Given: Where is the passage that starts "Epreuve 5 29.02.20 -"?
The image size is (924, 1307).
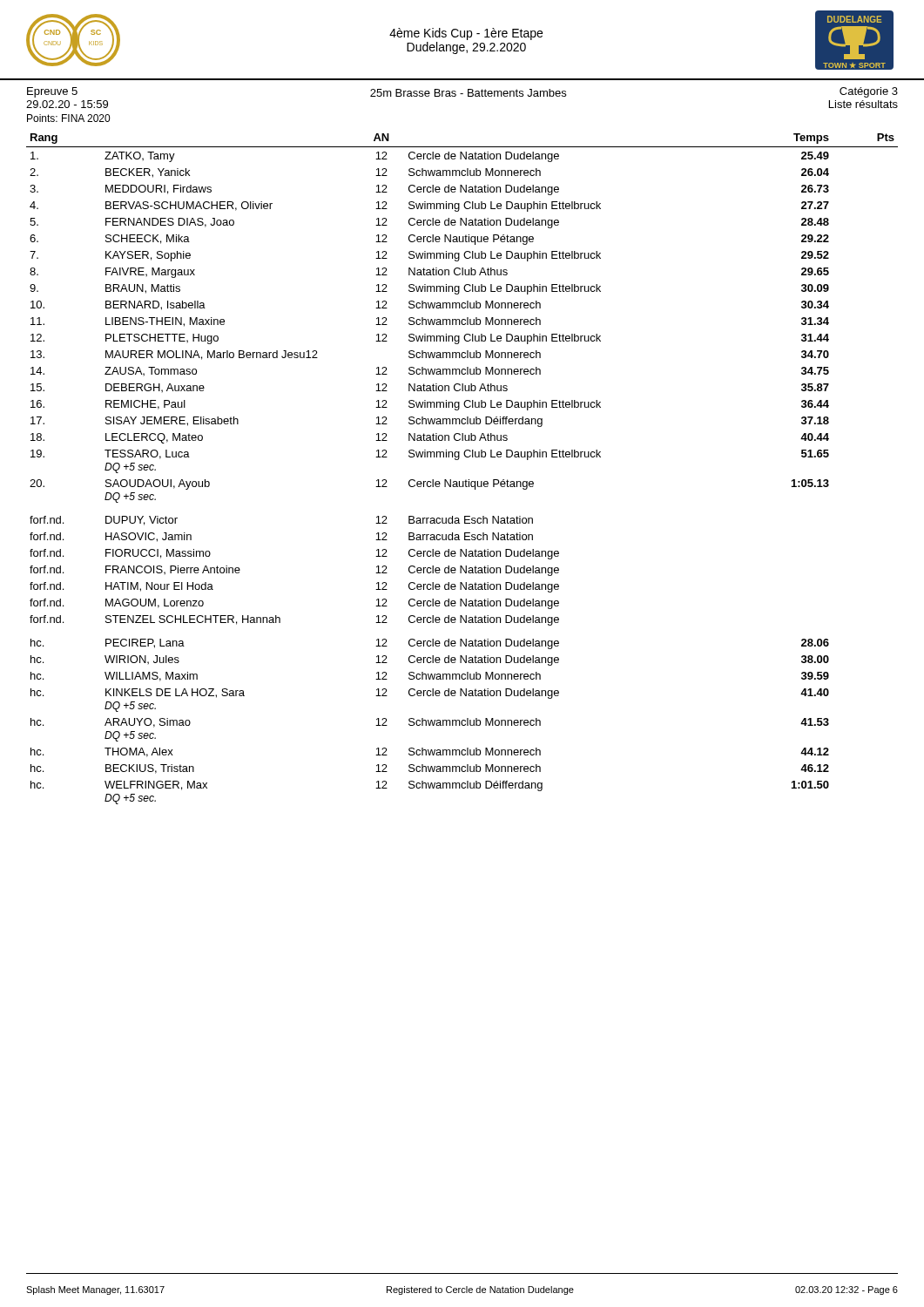Looking at the screenshot, I should tap(67, 98).
